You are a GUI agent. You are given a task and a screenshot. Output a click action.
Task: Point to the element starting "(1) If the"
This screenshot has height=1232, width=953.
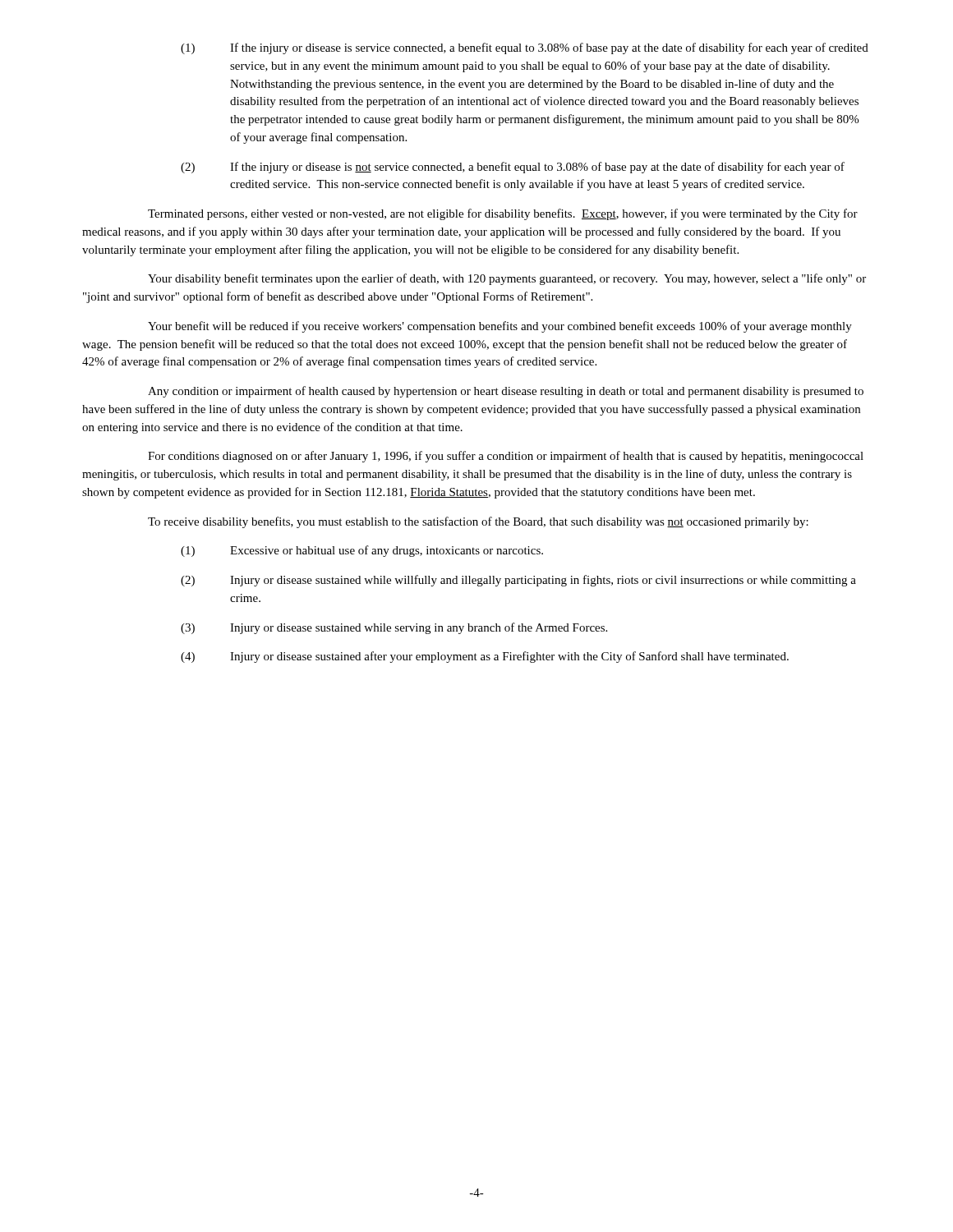pos(526,93)
